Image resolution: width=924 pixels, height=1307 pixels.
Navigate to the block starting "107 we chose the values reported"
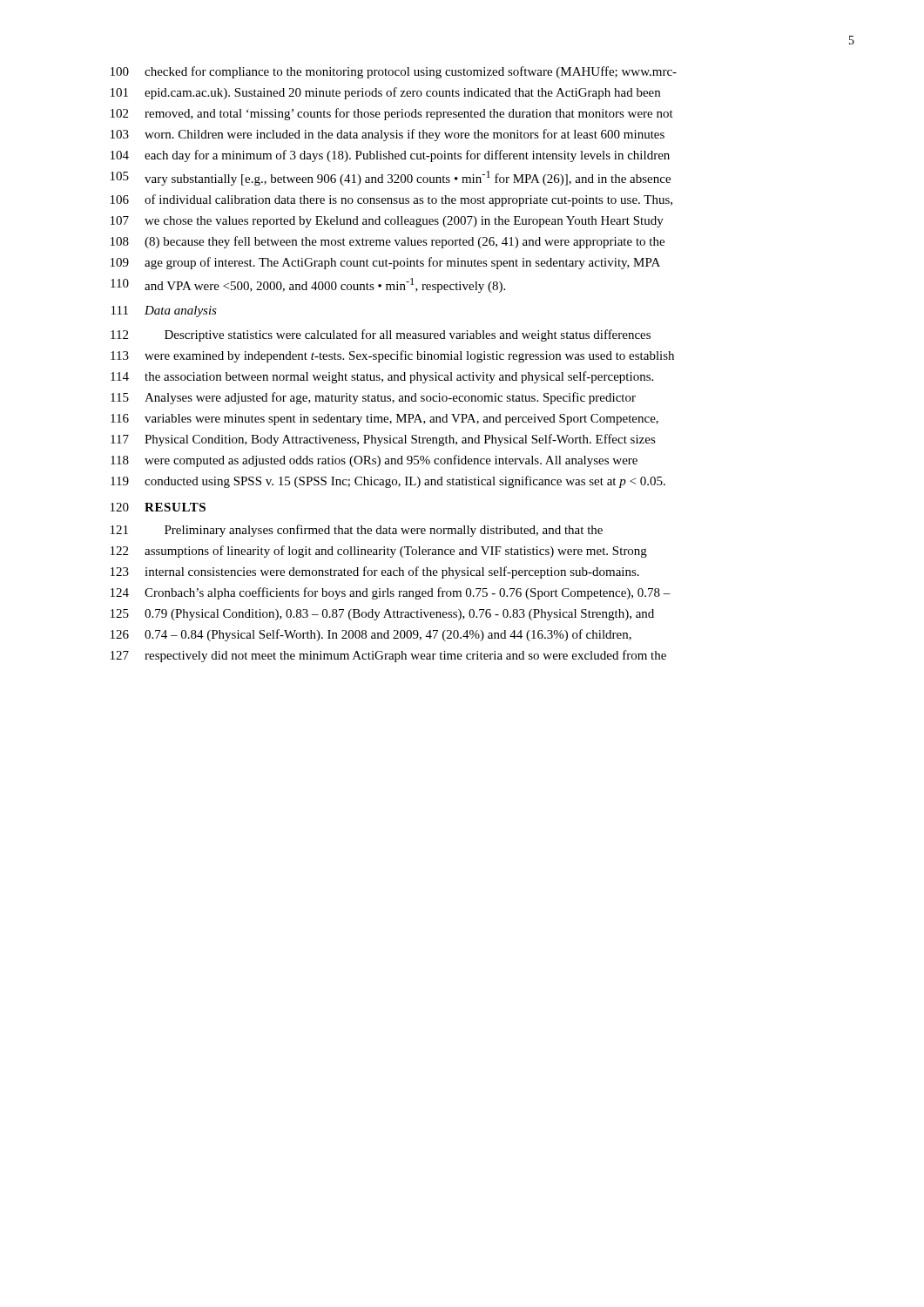pyautogui.click(x=475, y=220)
